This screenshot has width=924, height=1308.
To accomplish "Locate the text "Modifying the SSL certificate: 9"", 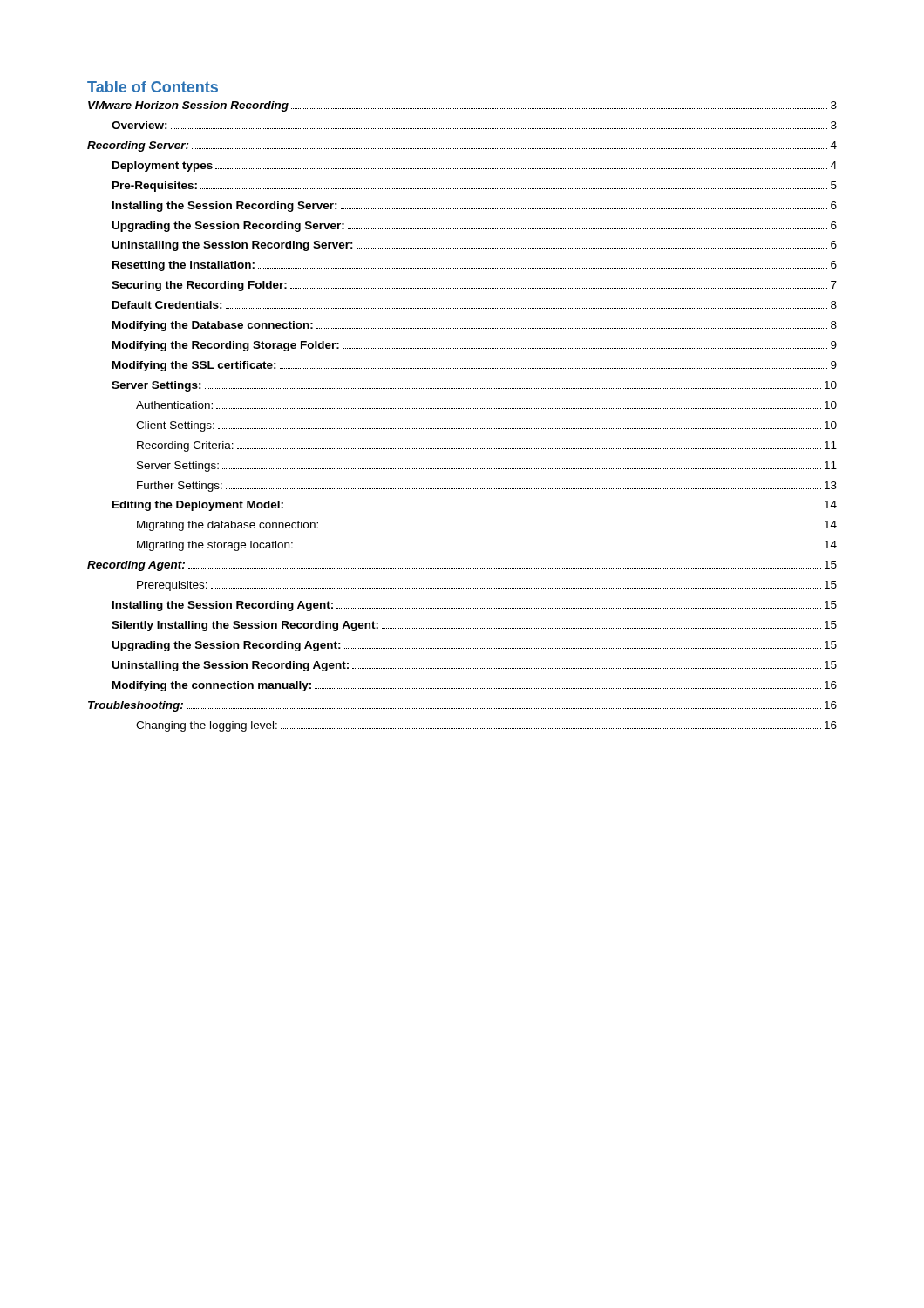I will pos(474,366).
